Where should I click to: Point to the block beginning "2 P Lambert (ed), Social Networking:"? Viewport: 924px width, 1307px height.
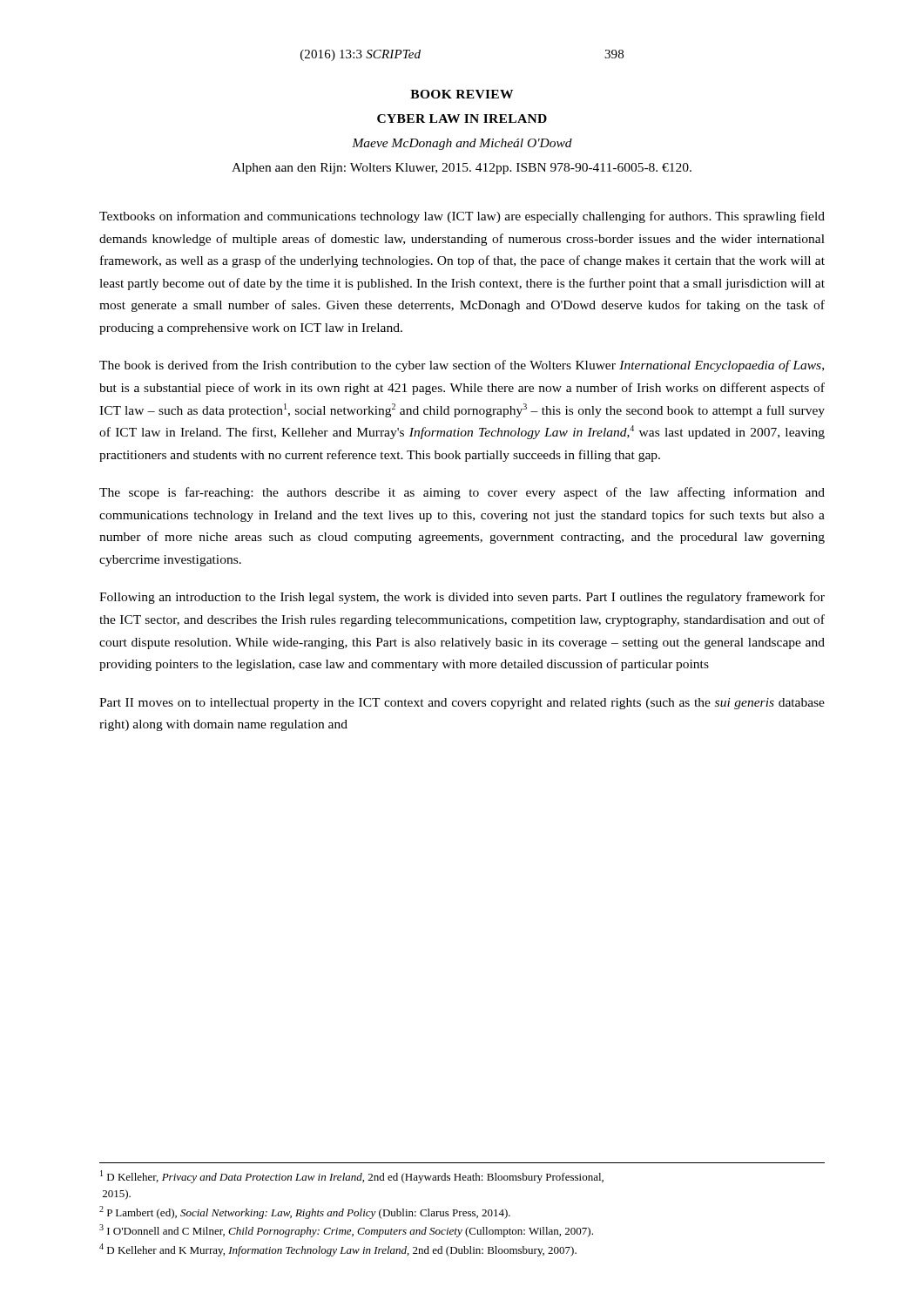pyautogui.click(x=305, y=1211)
